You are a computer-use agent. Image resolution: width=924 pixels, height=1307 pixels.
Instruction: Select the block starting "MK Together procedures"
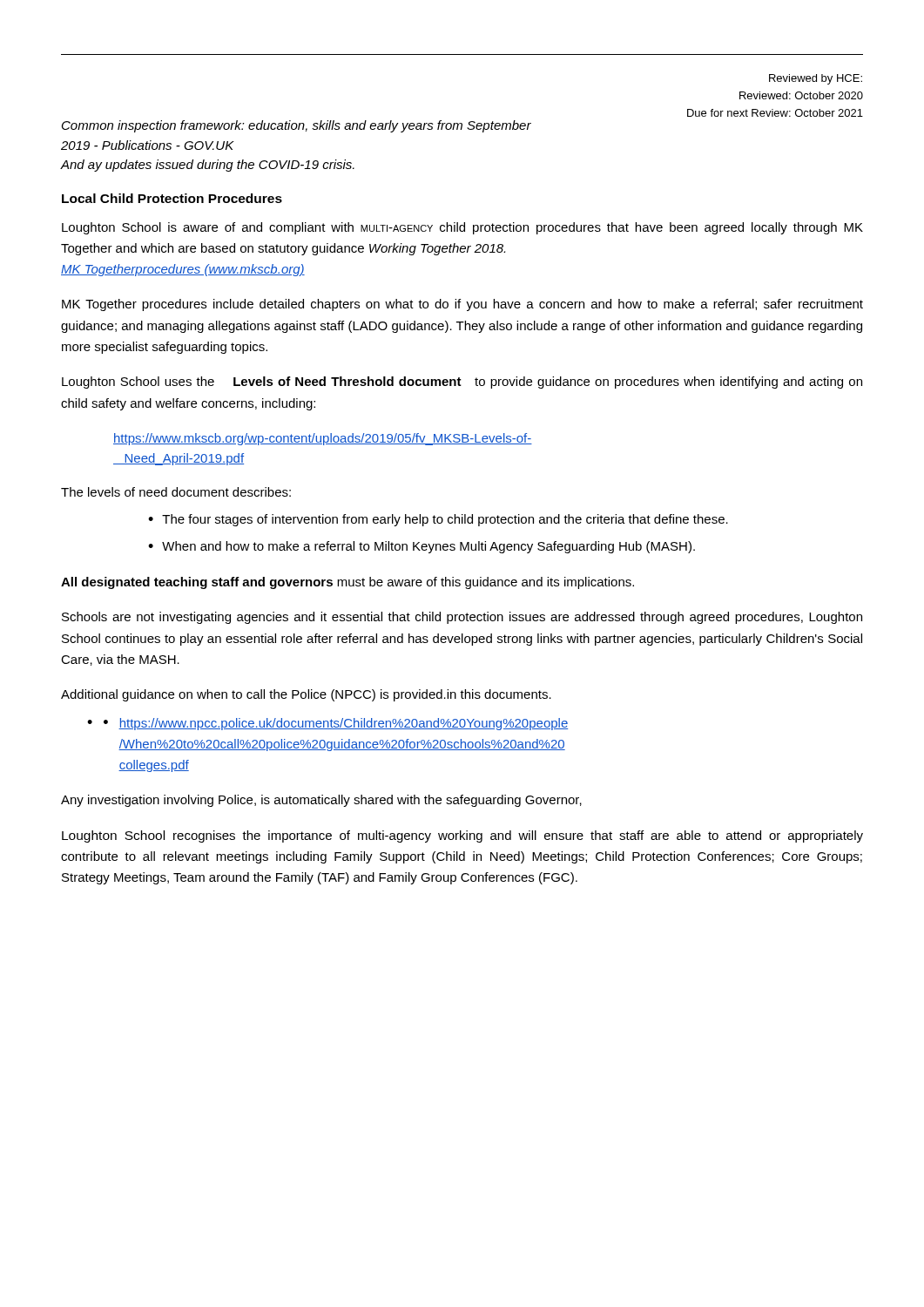pyautogui.click(x=462, y=325)
